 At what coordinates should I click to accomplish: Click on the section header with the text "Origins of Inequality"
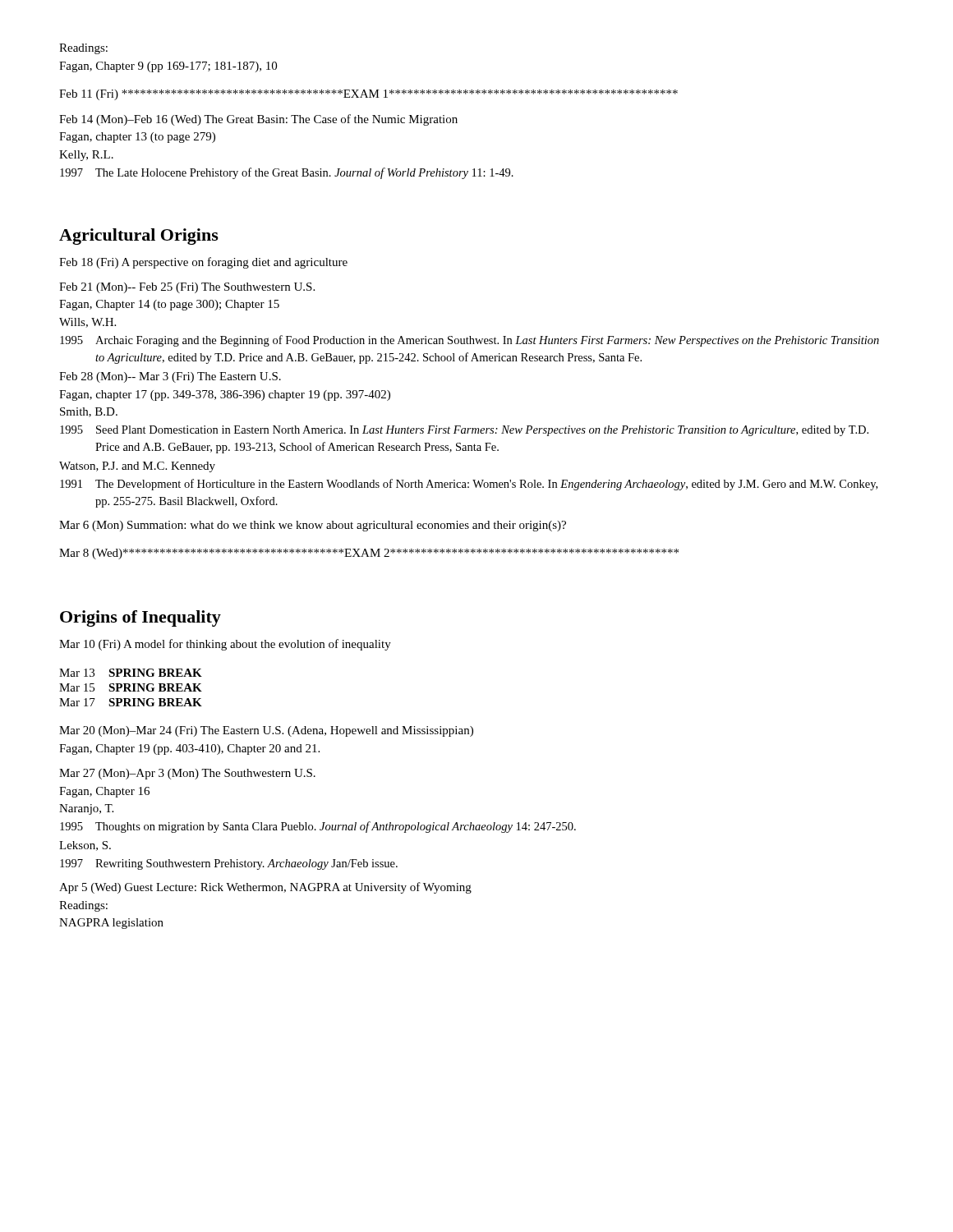[x=140, y=616]
